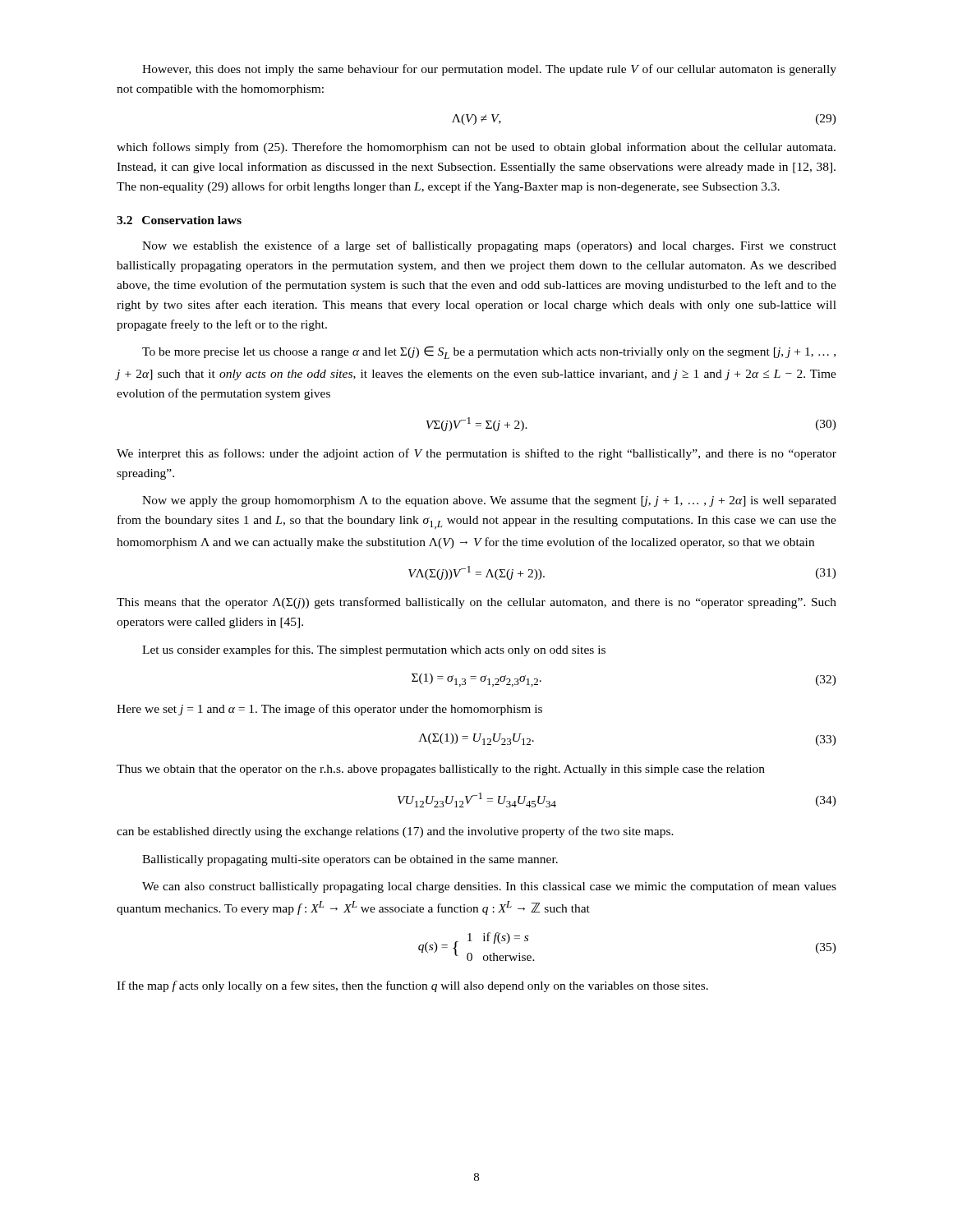
Task: Point to the region starting "VU12U23U12V−1 = U34U45U34 (34)"
Action: [x=476, y=800]
